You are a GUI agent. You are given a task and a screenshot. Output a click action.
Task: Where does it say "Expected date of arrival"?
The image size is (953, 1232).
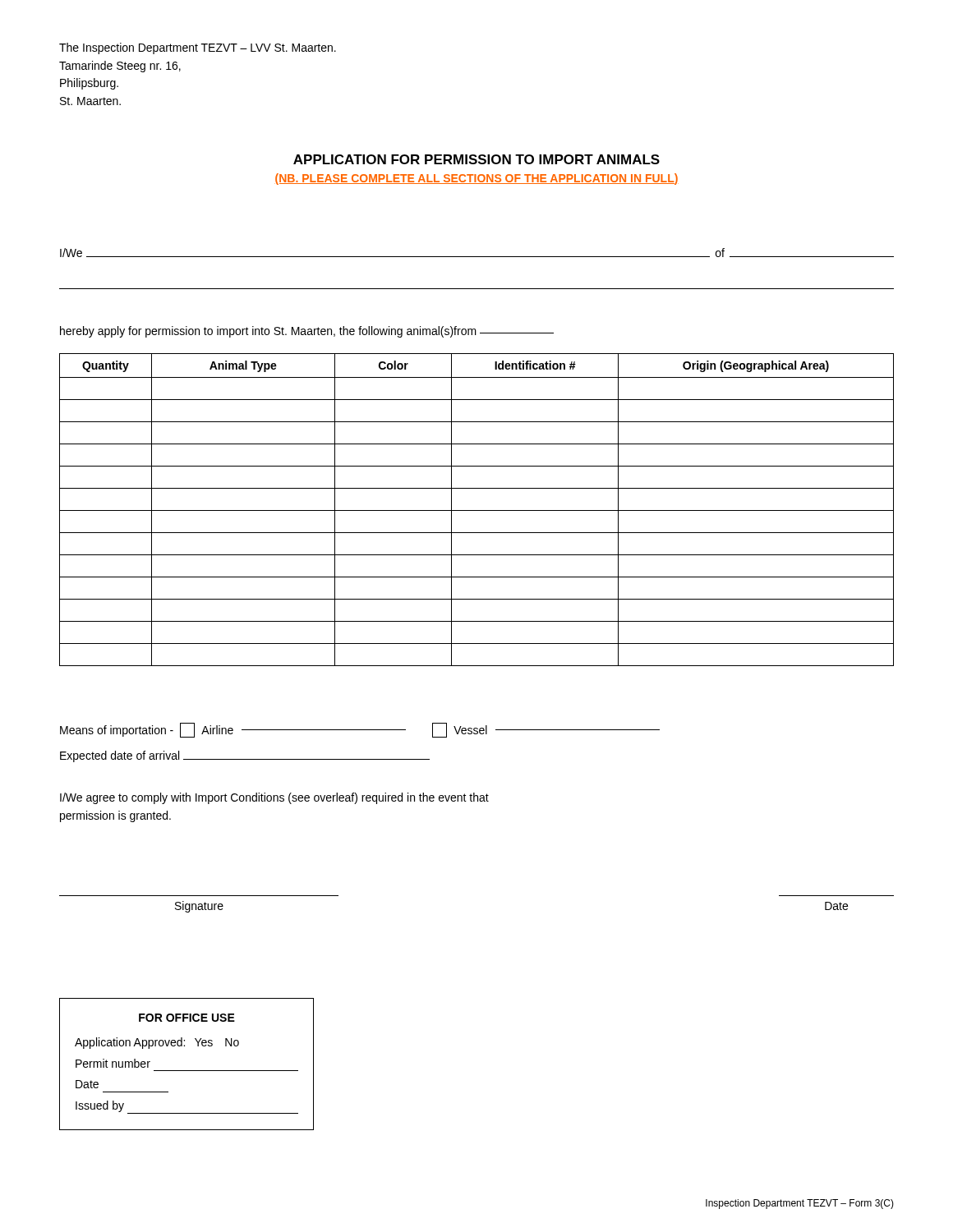[x=244, y=756]
